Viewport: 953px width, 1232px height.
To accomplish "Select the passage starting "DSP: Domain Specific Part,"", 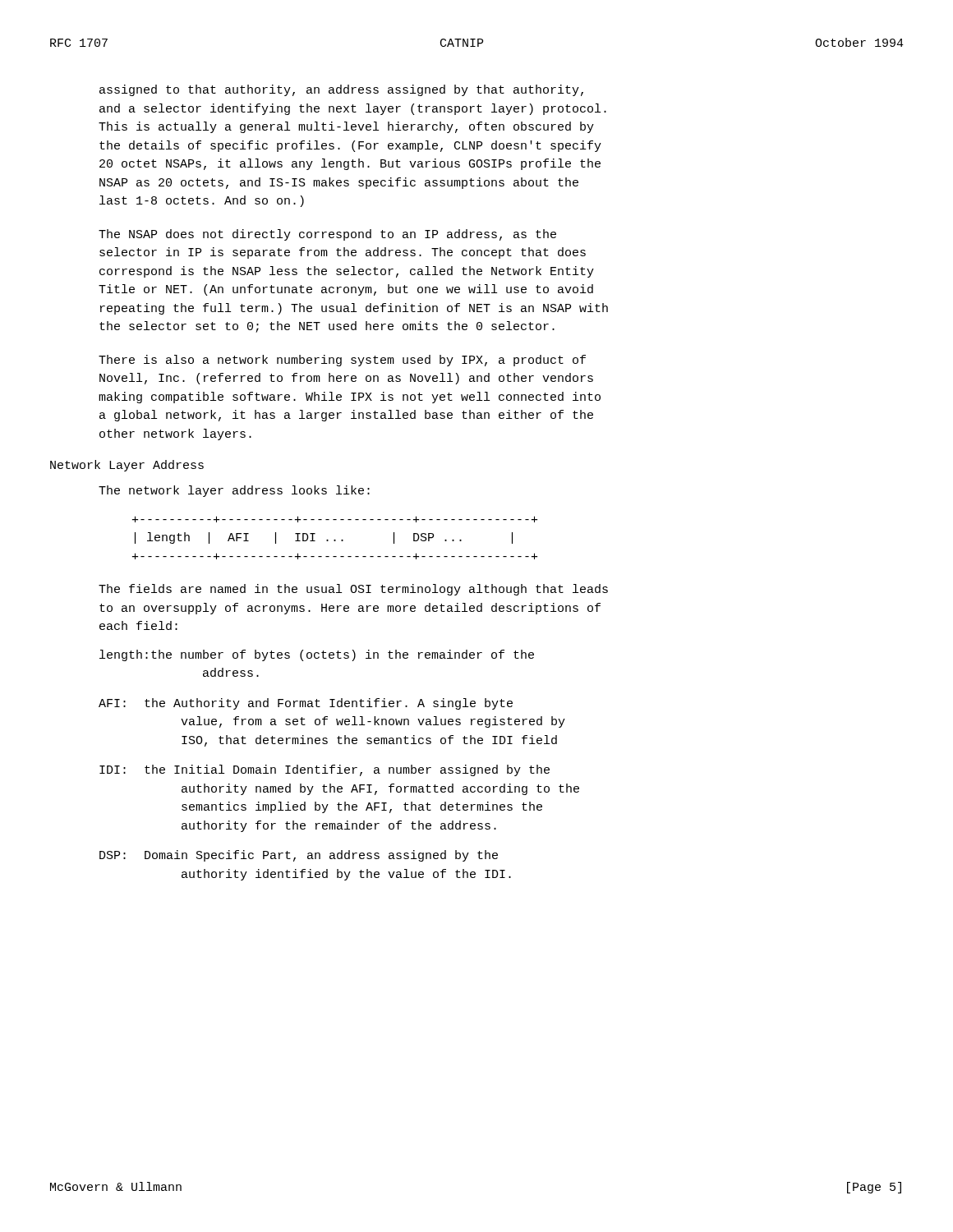I will pyautogui.click(x=501, y=866).
